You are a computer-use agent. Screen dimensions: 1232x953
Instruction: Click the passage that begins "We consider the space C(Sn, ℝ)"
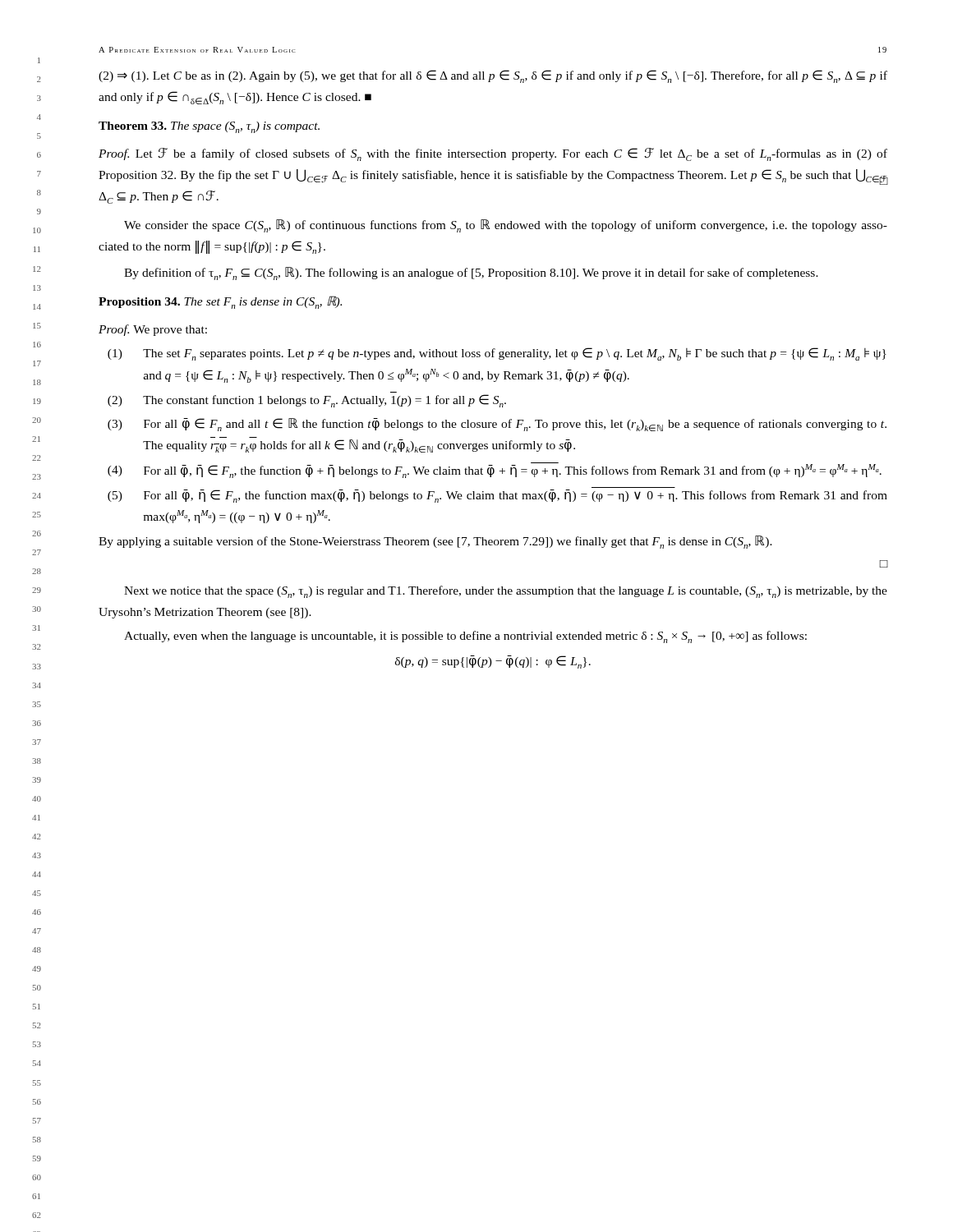tap(493, 236)
